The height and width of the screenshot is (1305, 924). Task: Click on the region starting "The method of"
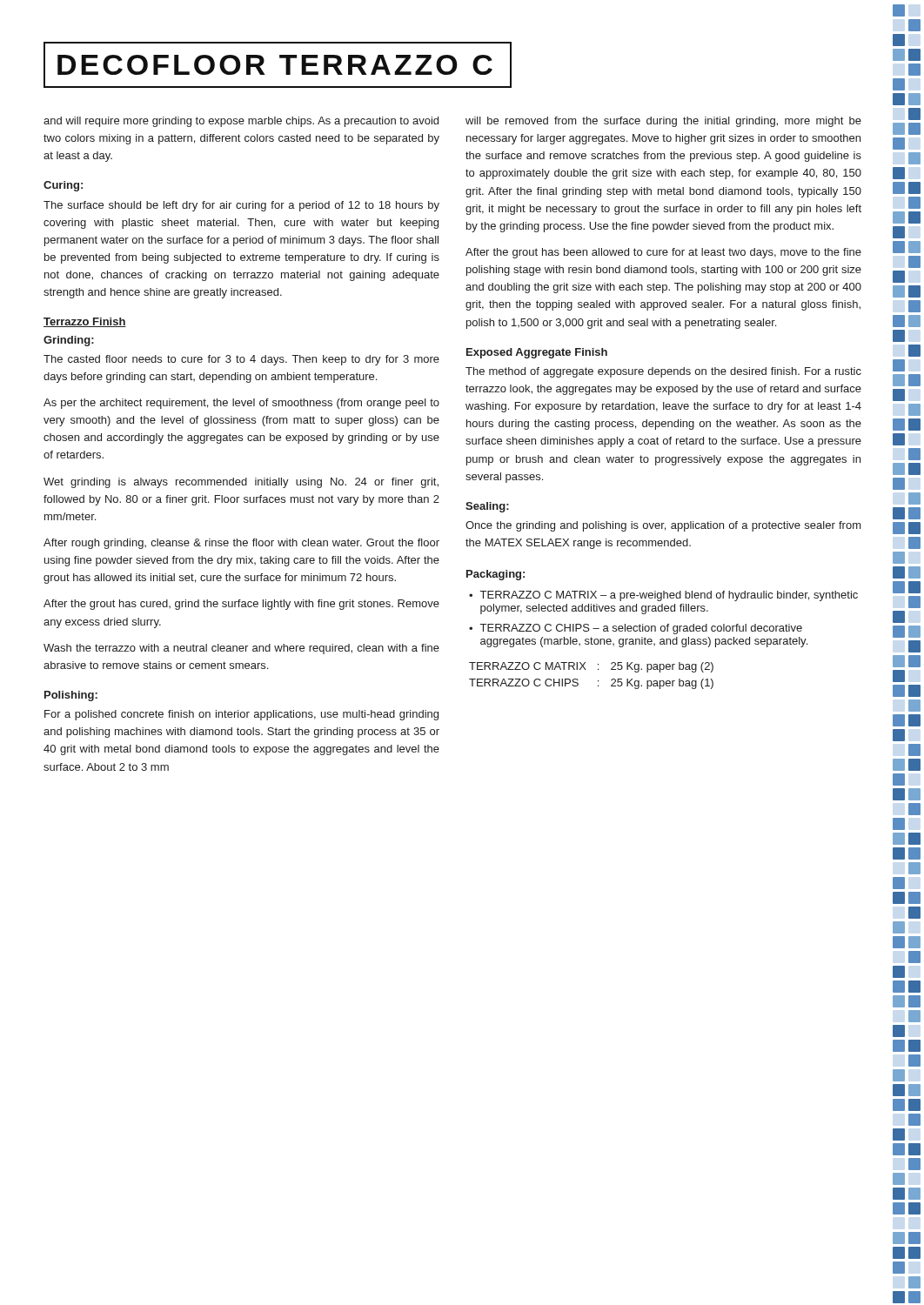tap(663, 424)
